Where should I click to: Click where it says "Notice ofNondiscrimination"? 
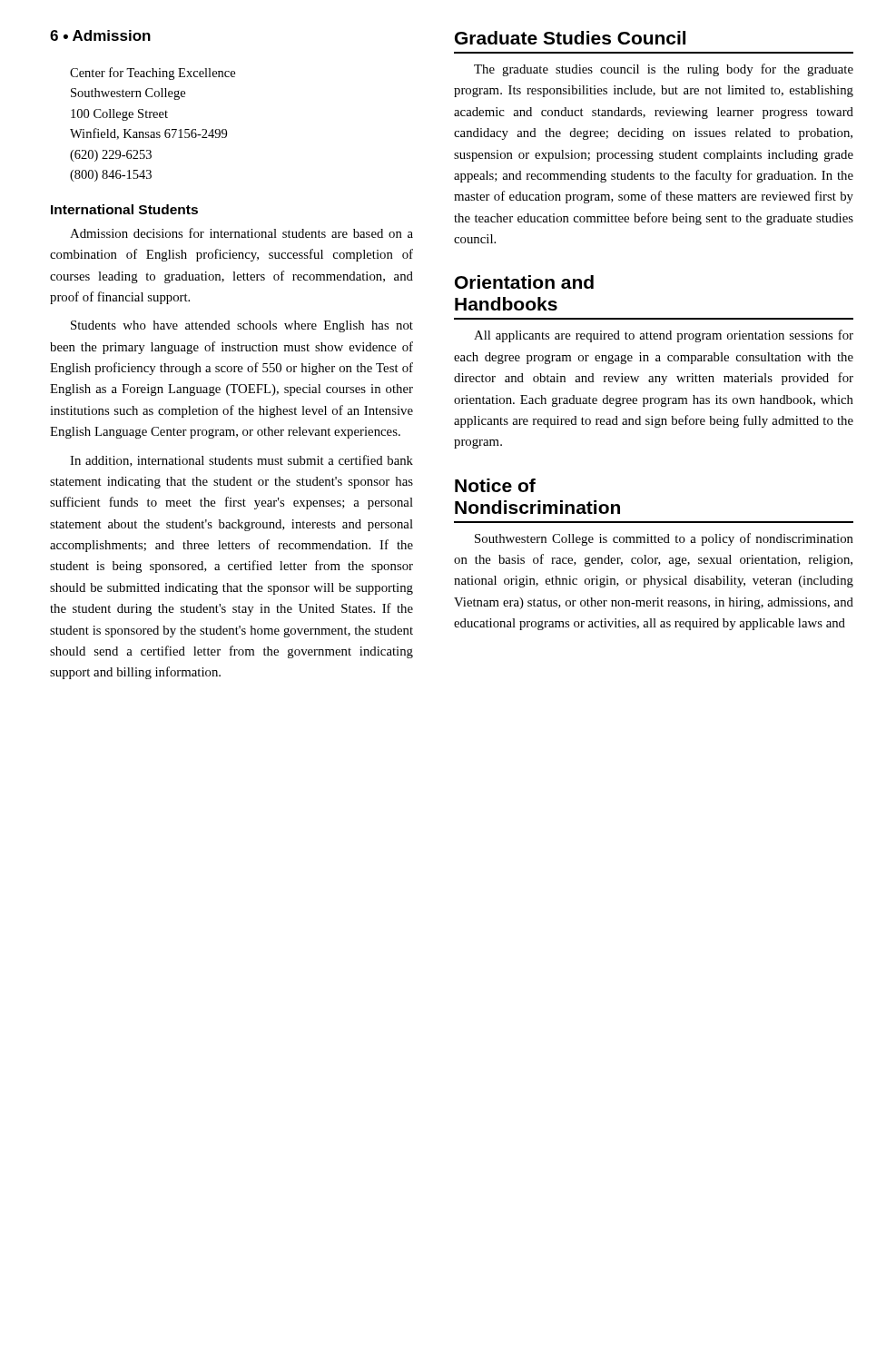495,485
